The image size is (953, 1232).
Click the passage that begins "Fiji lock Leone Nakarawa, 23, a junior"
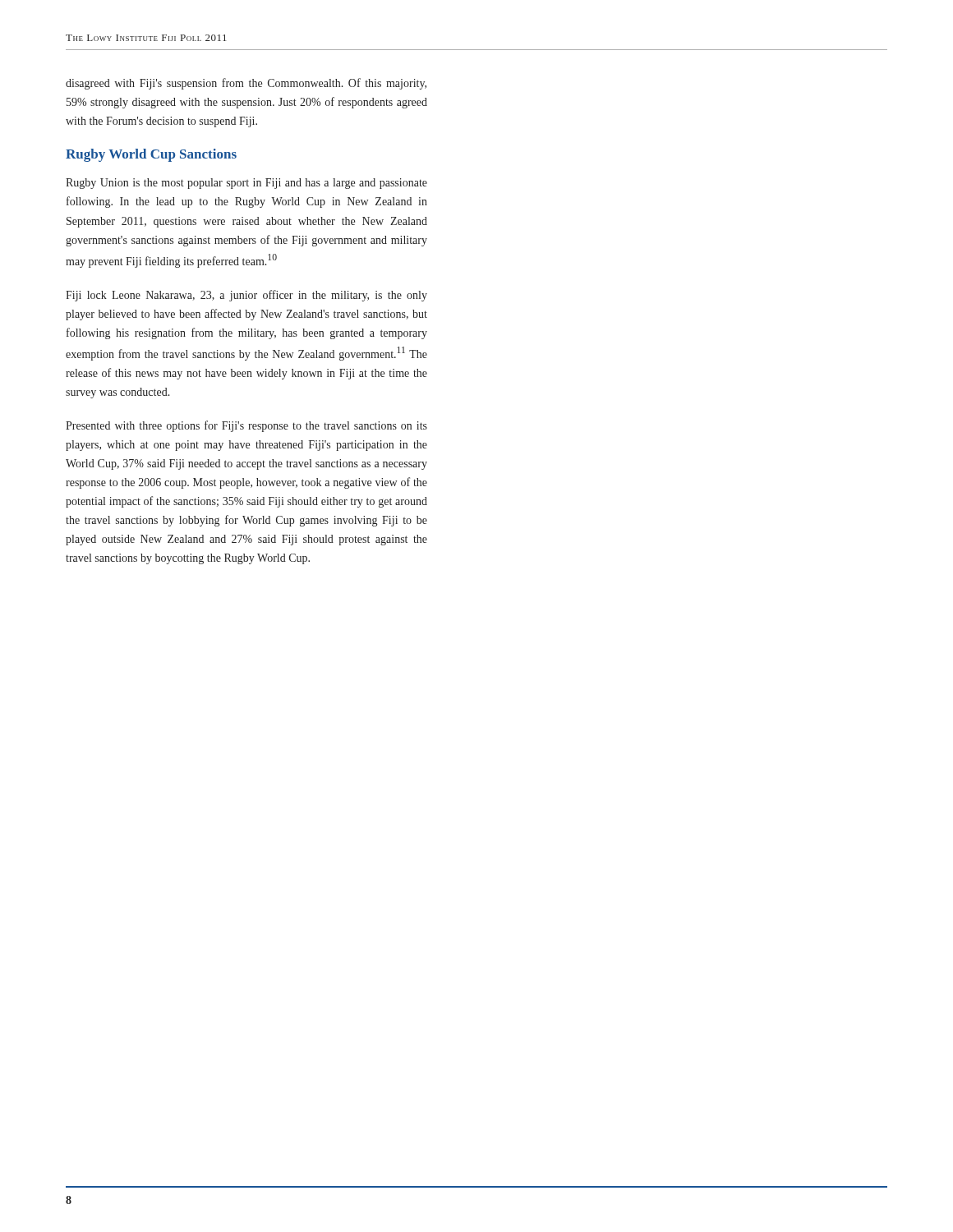pyautogui.click(x=246, y=343)
